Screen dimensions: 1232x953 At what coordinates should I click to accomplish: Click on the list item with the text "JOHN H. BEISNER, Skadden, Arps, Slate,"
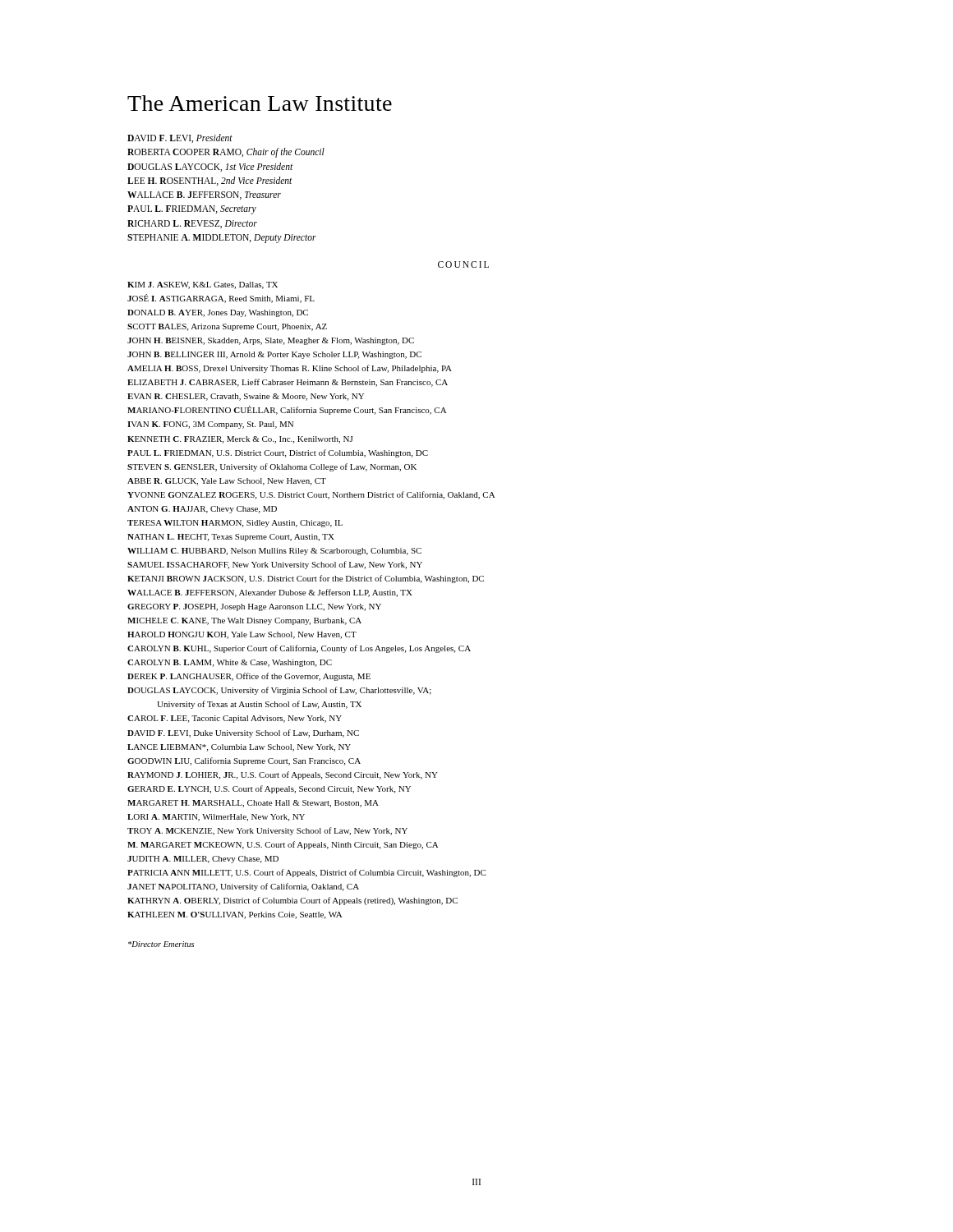coord(271,341)
